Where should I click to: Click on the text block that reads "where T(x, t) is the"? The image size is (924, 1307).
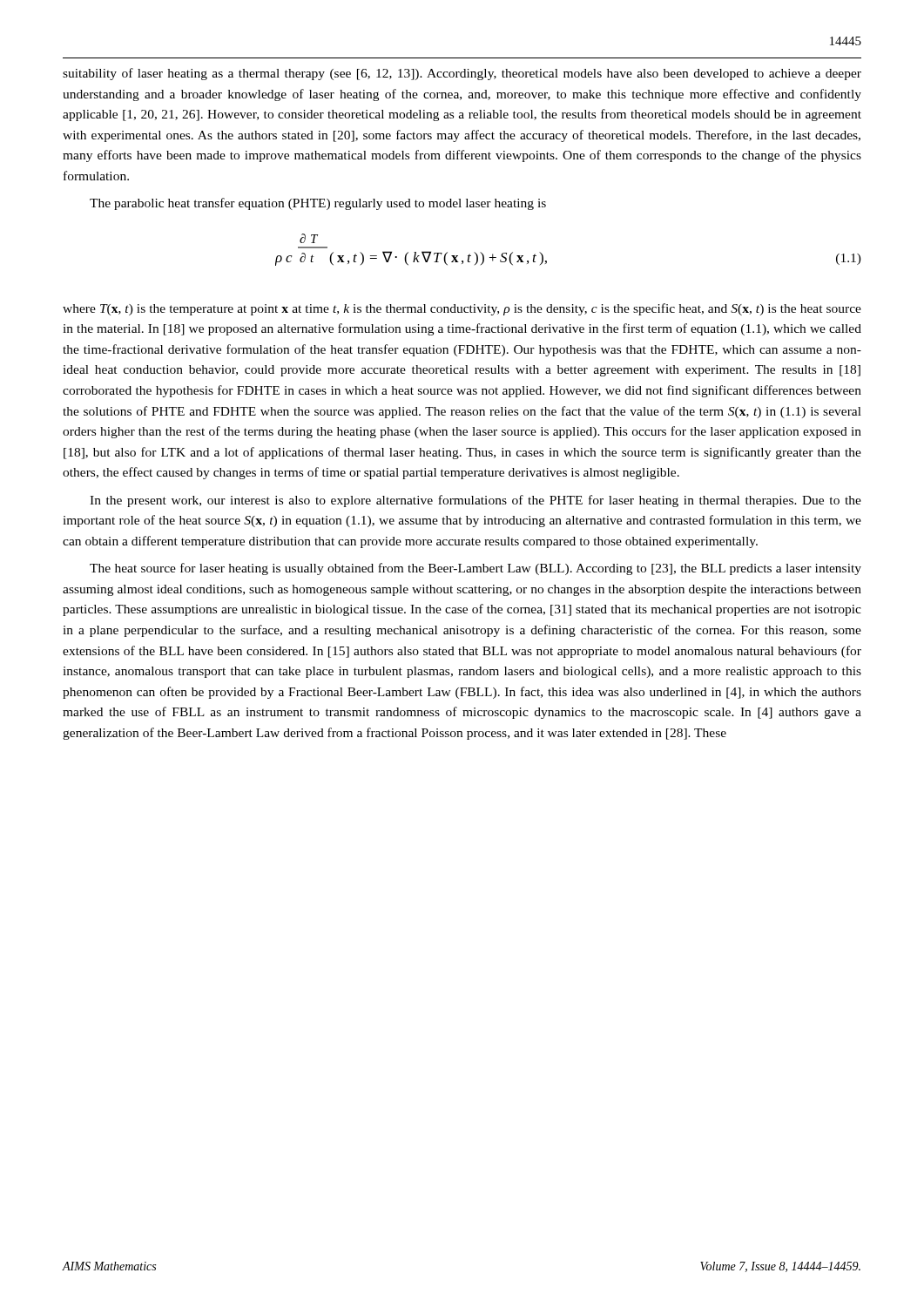pos(462,390)
